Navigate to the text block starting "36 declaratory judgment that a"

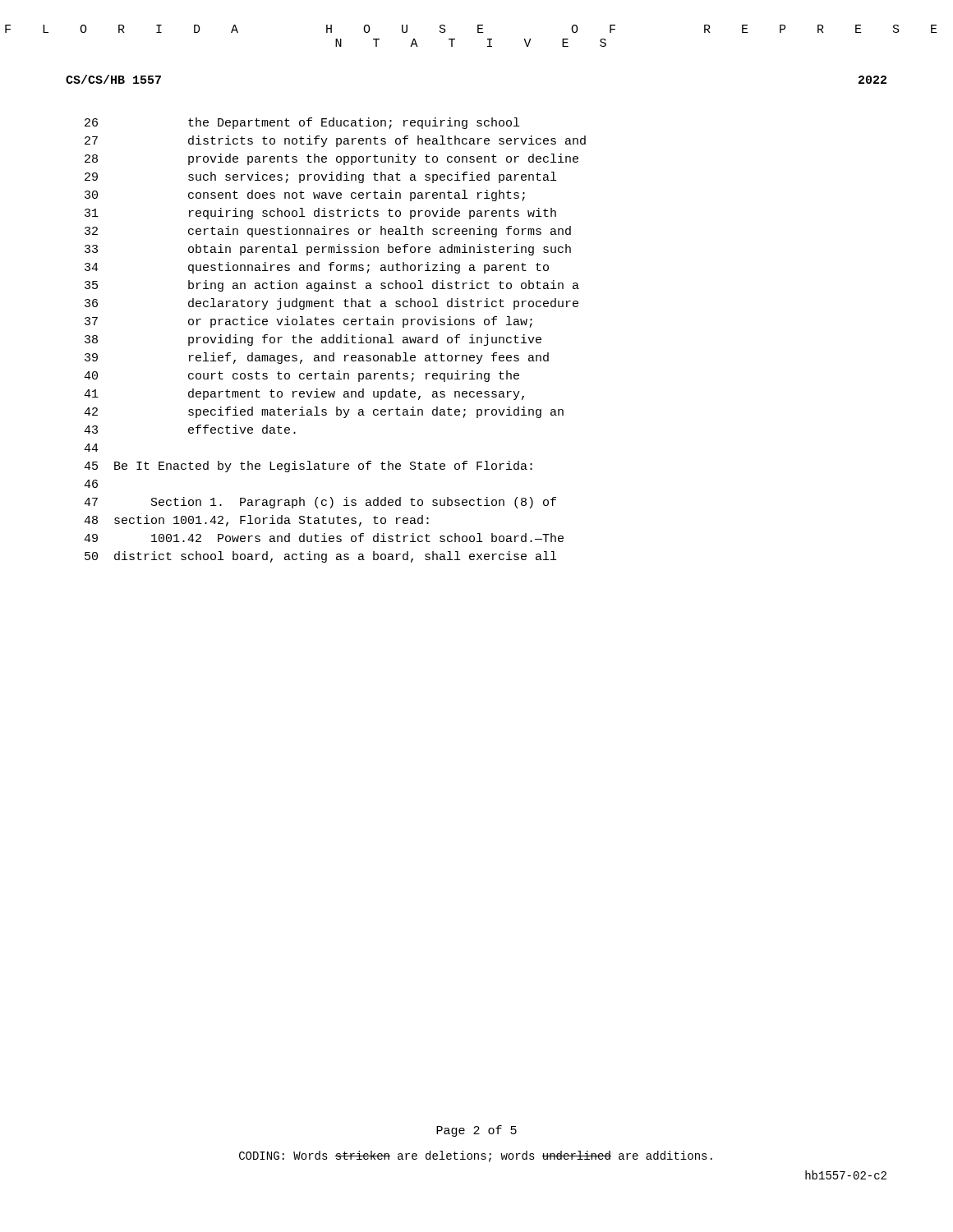322,305
